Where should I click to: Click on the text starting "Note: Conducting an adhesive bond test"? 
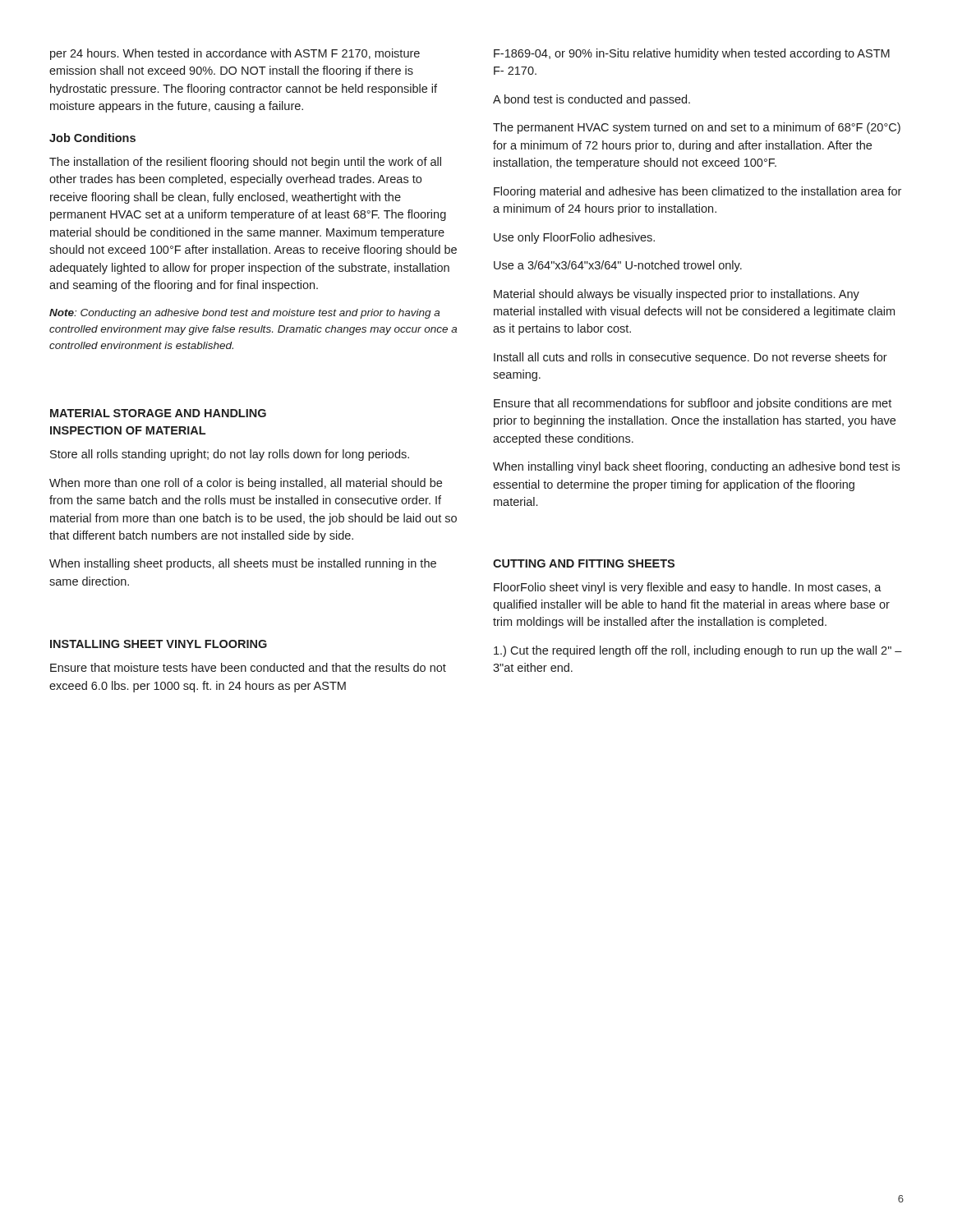point(253,329)
